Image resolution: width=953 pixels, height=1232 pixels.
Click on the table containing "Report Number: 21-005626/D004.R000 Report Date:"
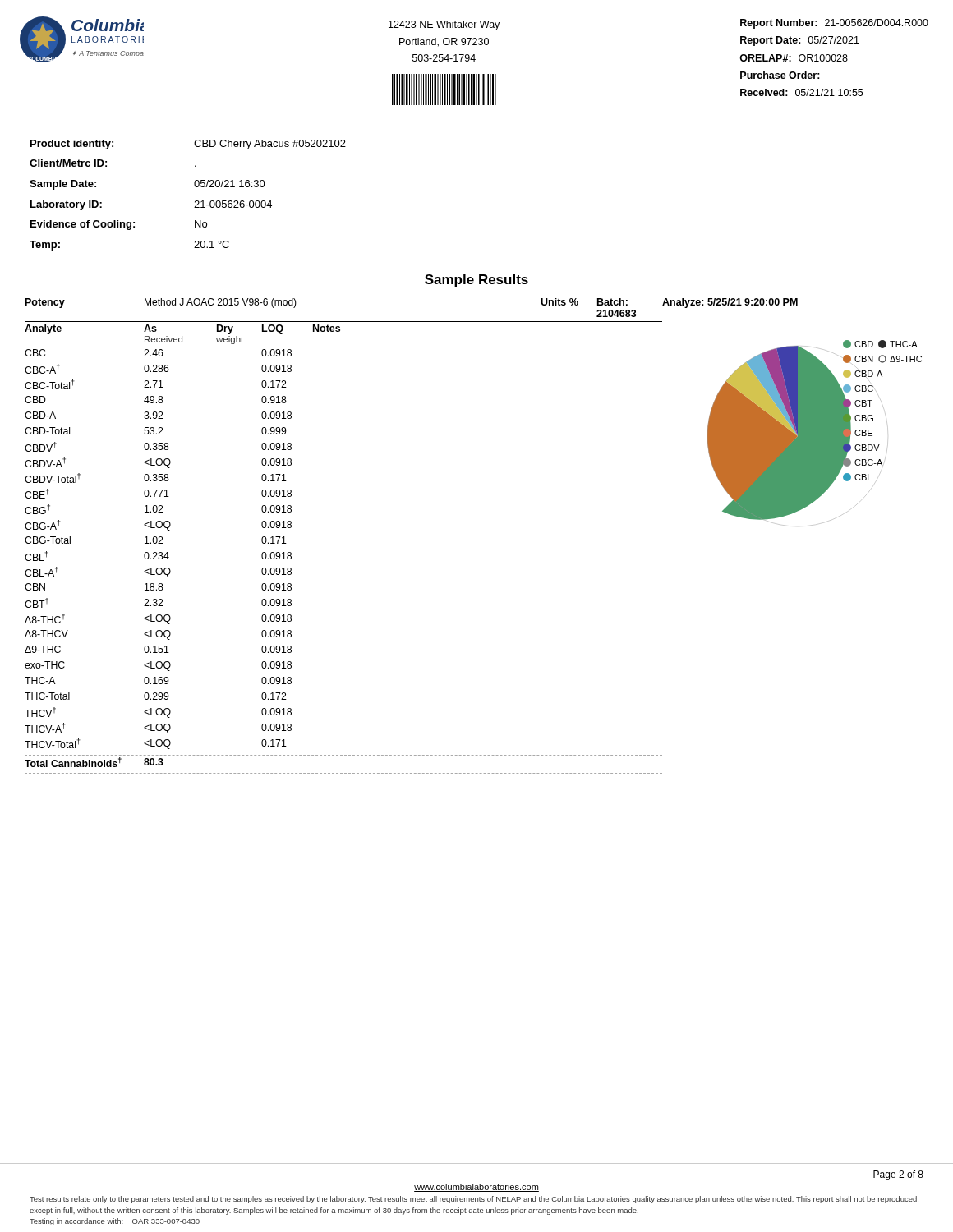point(834,58)
